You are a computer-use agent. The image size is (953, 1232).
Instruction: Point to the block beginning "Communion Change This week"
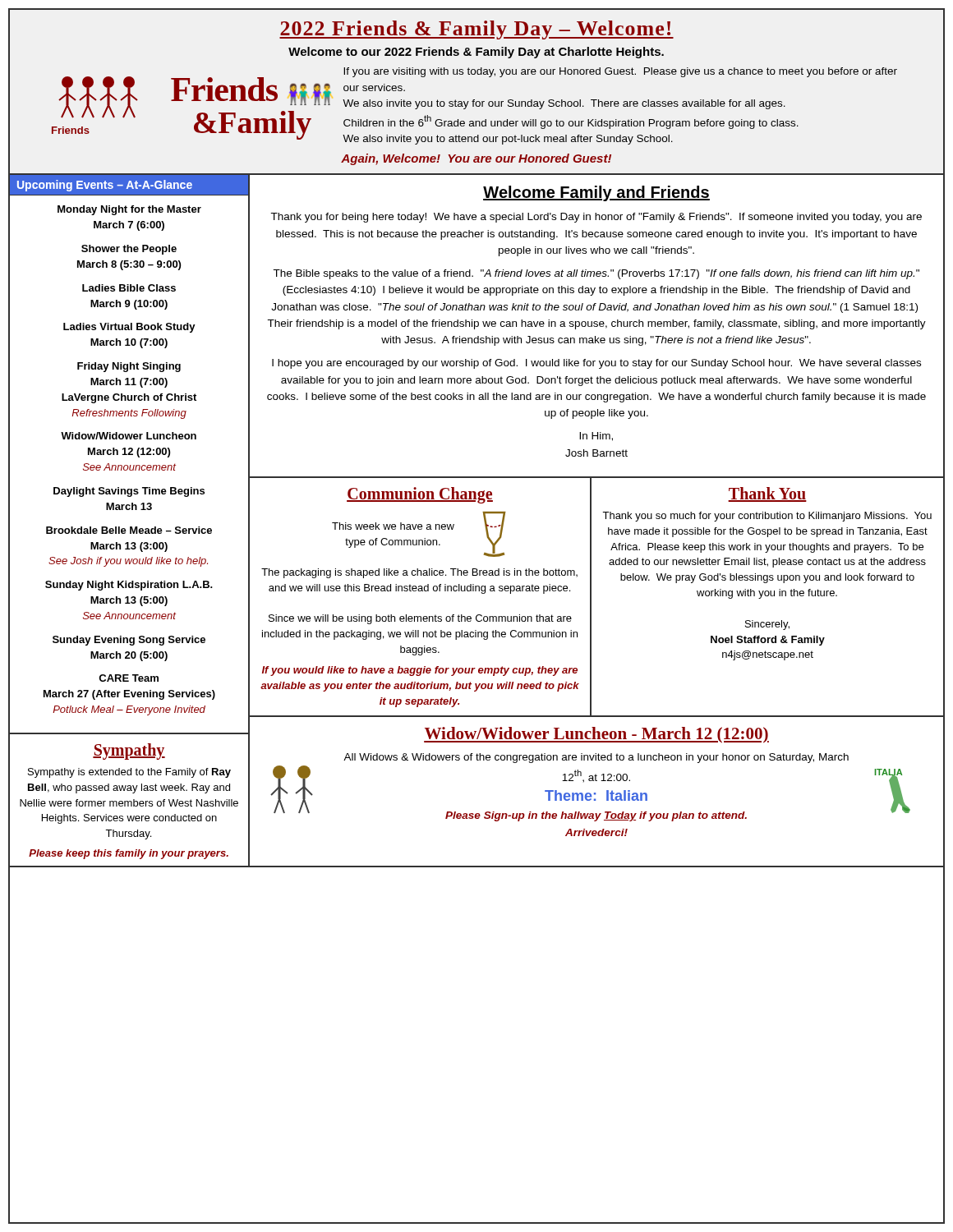click(420, 597)
